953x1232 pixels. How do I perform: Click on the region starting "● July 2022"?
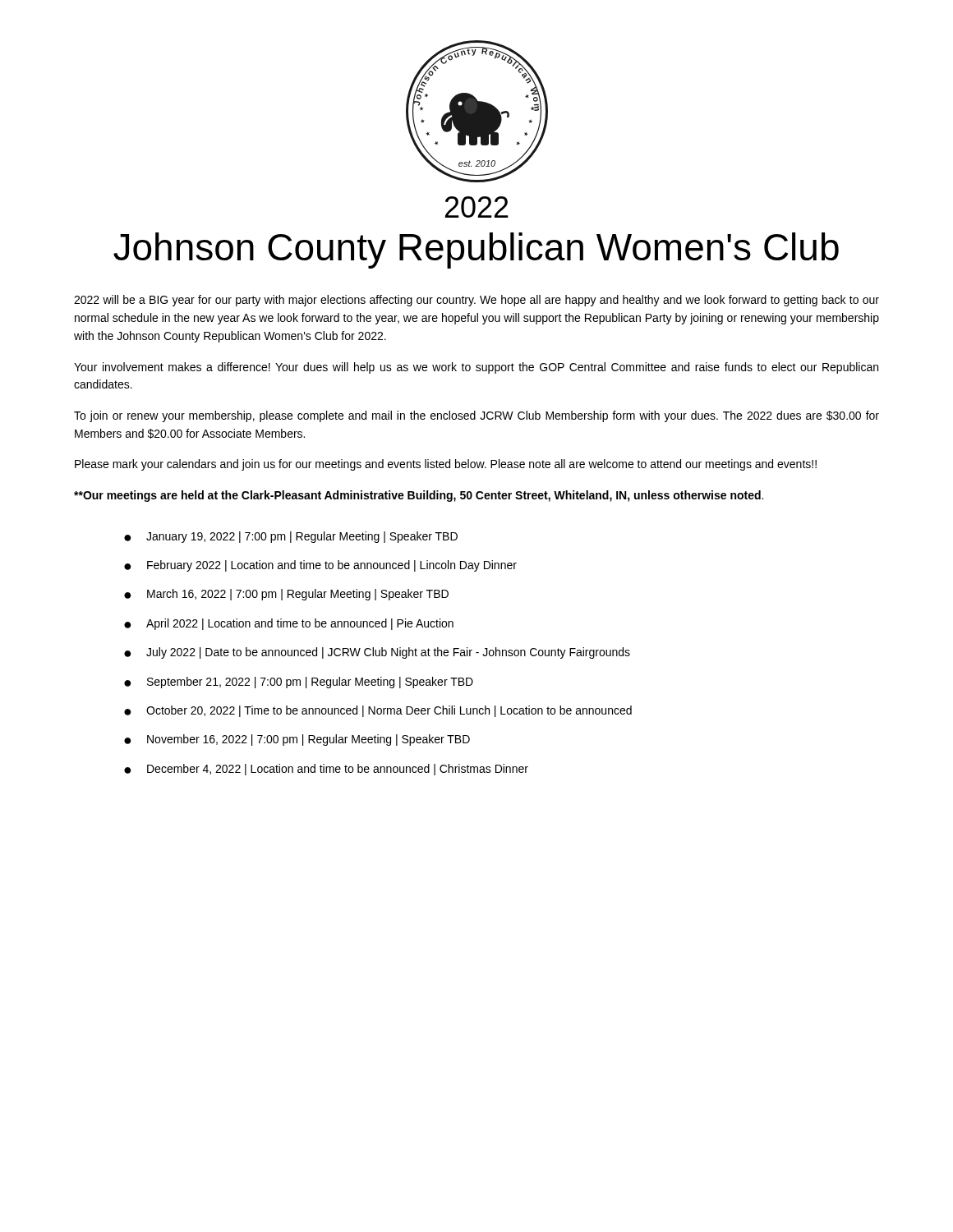click(x=377, y=654)
